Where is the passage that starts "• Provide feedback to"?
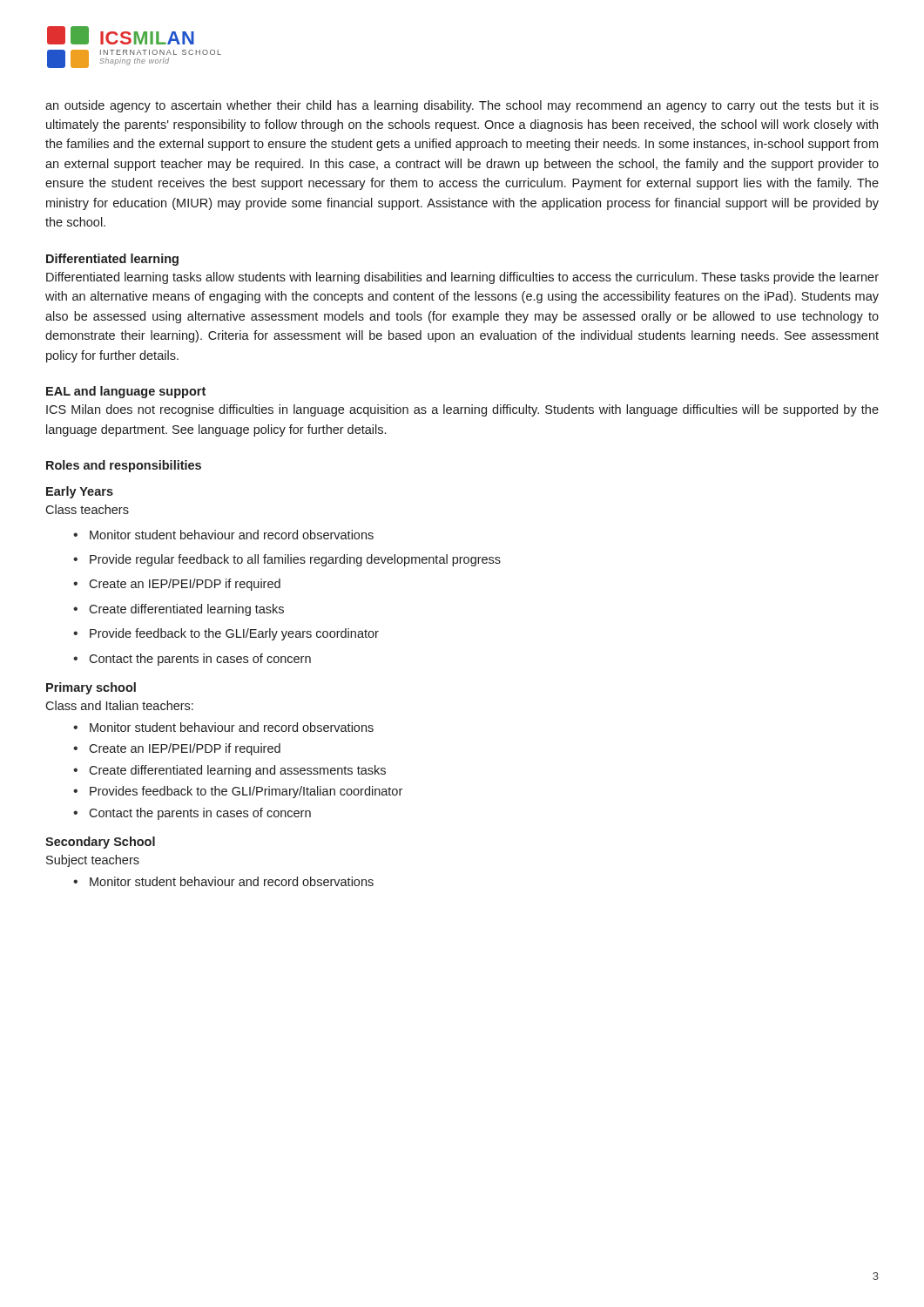Viewport: 924px width, 1307px height. point(226,634)
